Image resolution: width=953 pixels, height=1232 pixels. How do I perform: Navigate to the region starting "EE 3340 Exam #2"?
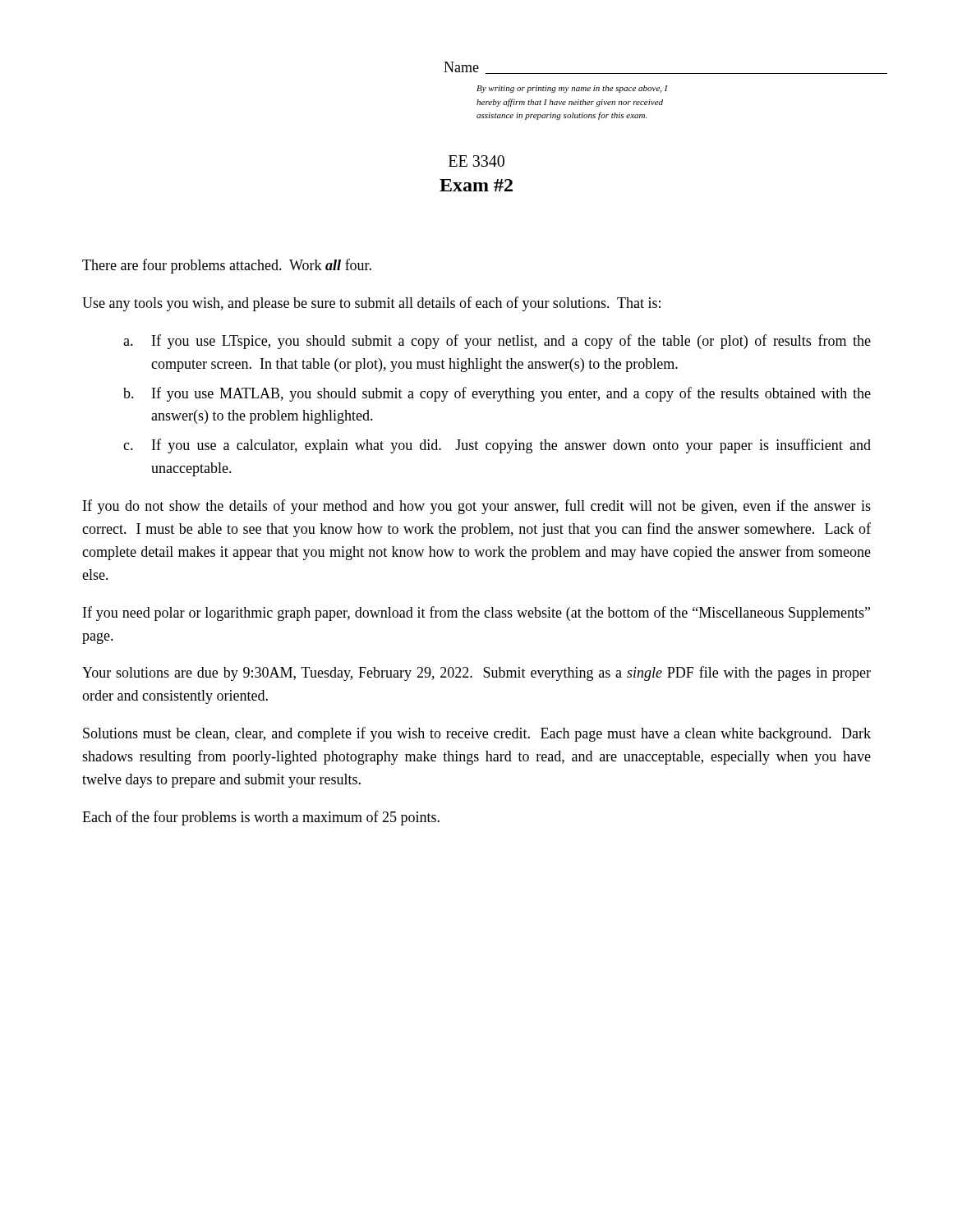tap(476, 174)
